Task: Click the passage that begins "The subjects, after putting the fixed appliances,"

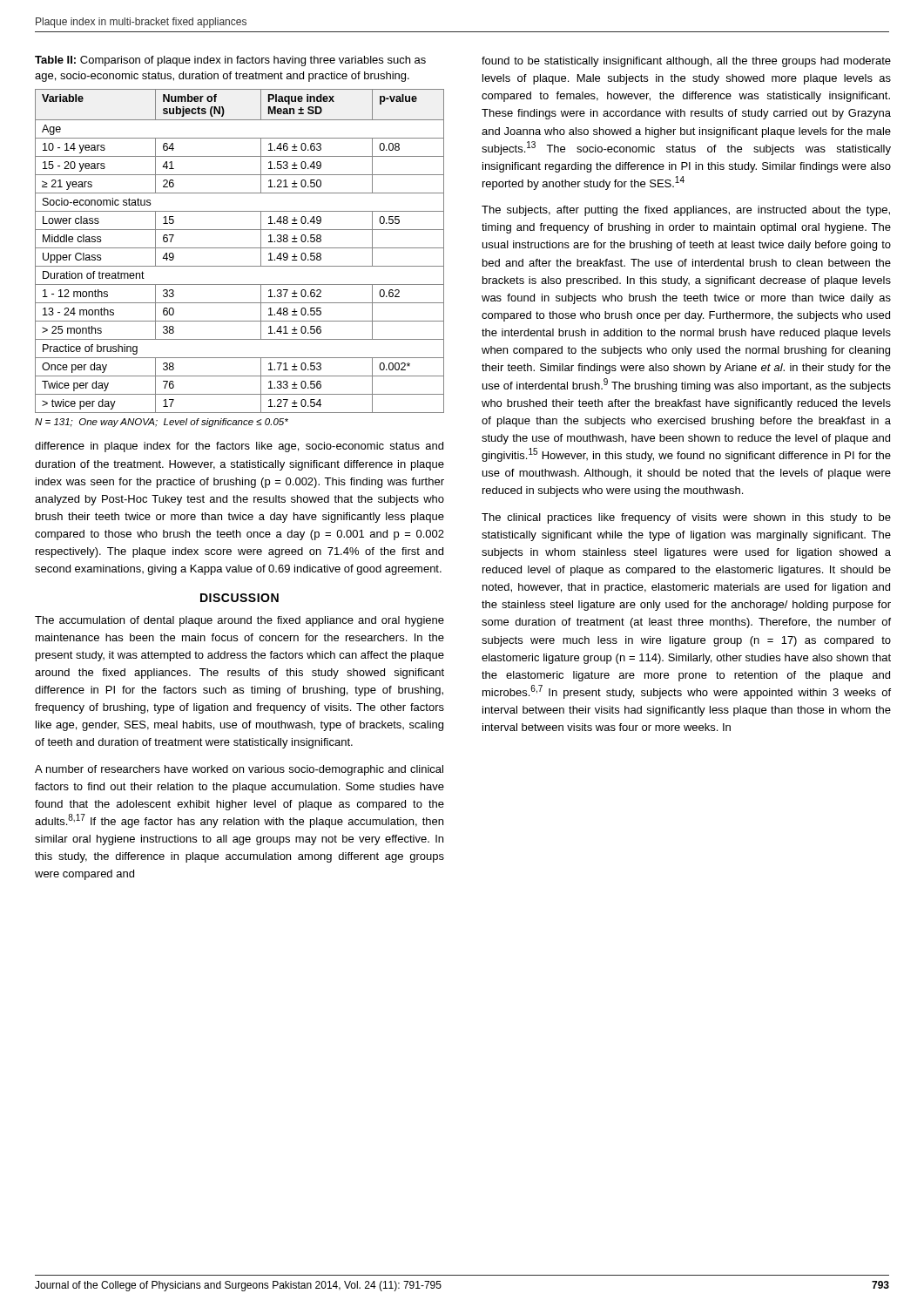Action: (x=686, y=350)
